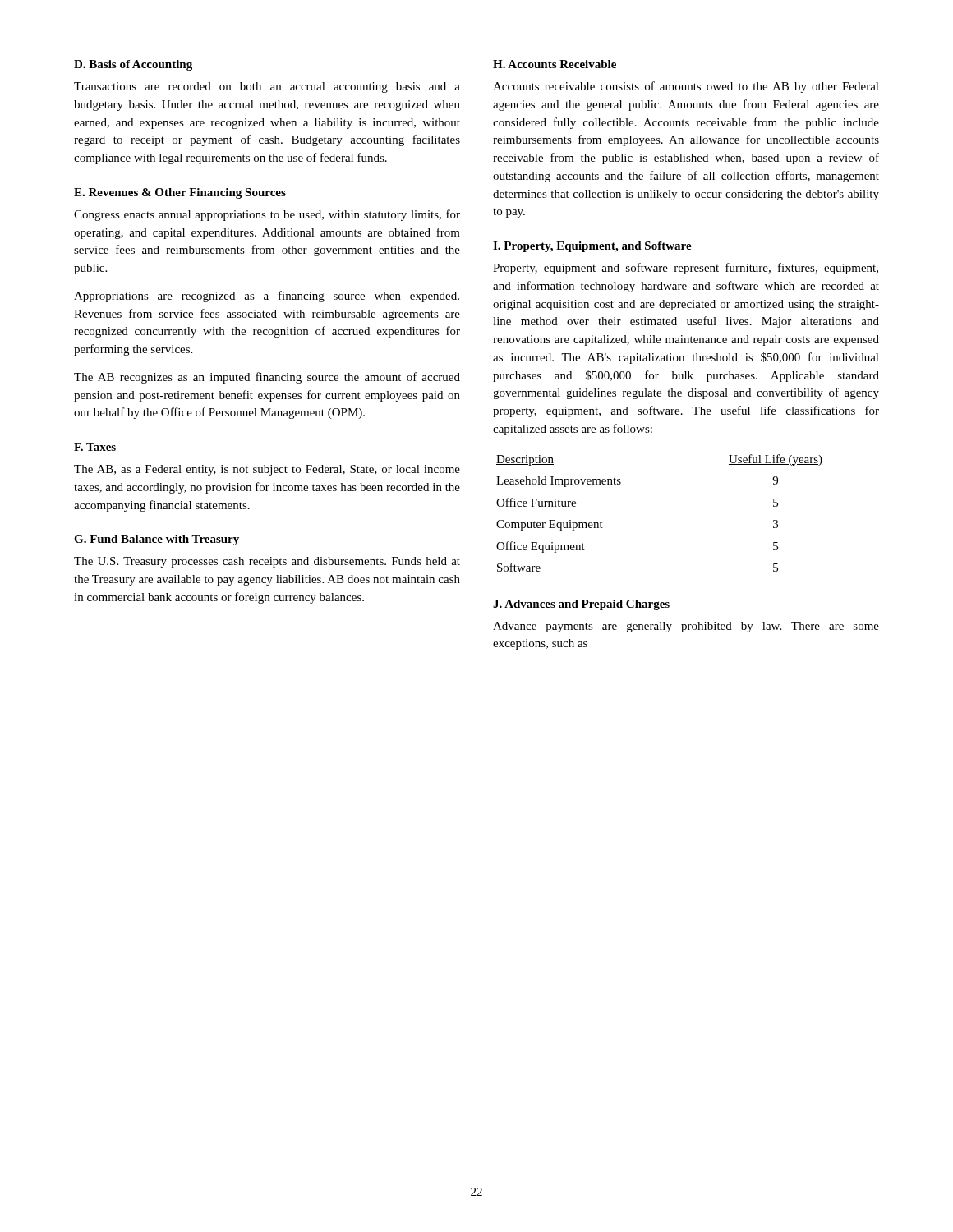Where does it say "H. Accounts Receivable"?
The height and width of the screenshot is (1232, 953).
click(x=555, y=64)
